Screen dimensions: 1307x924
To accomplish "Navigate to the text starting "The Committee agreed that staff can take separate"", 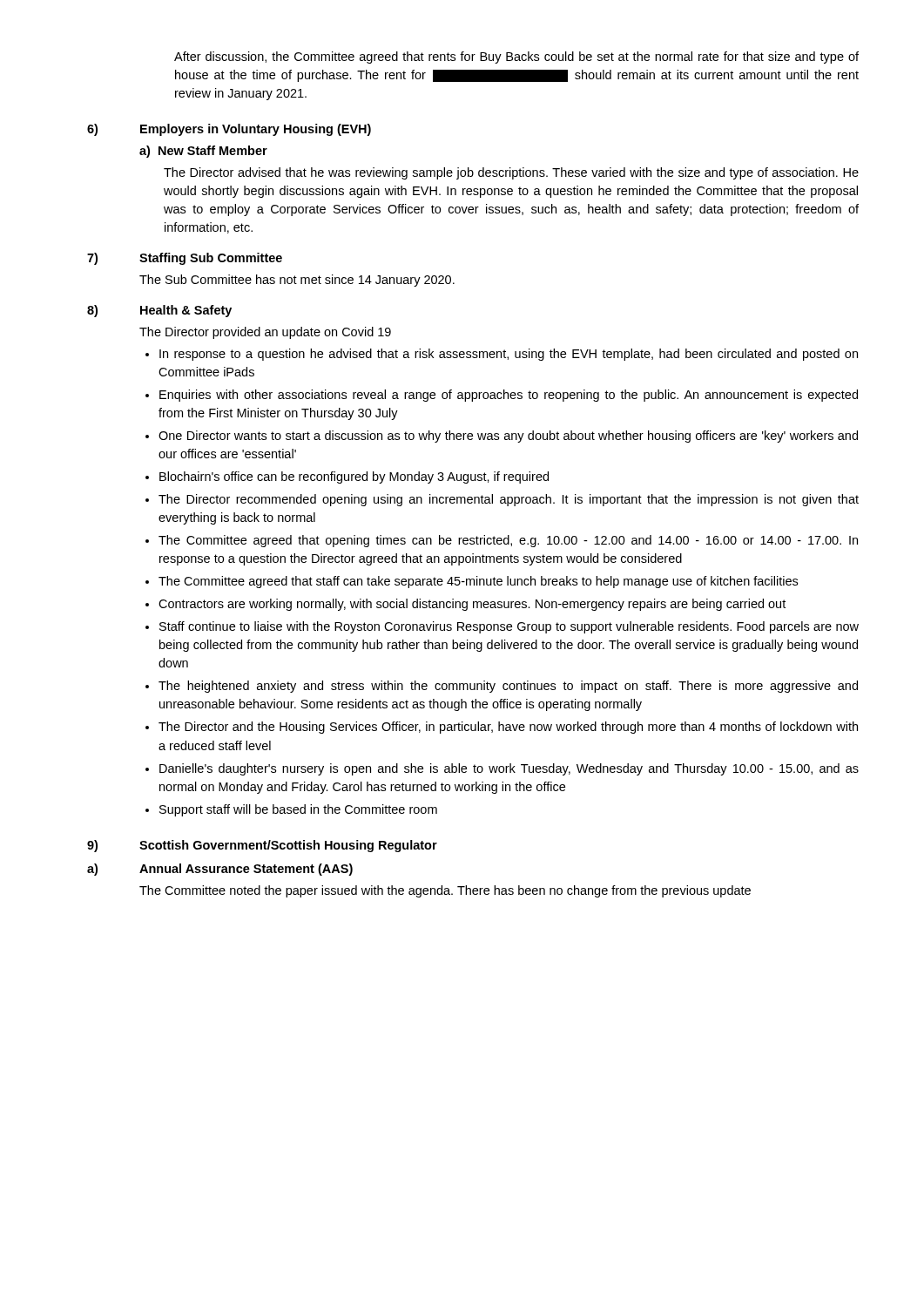I will click(x=478, y=581).
